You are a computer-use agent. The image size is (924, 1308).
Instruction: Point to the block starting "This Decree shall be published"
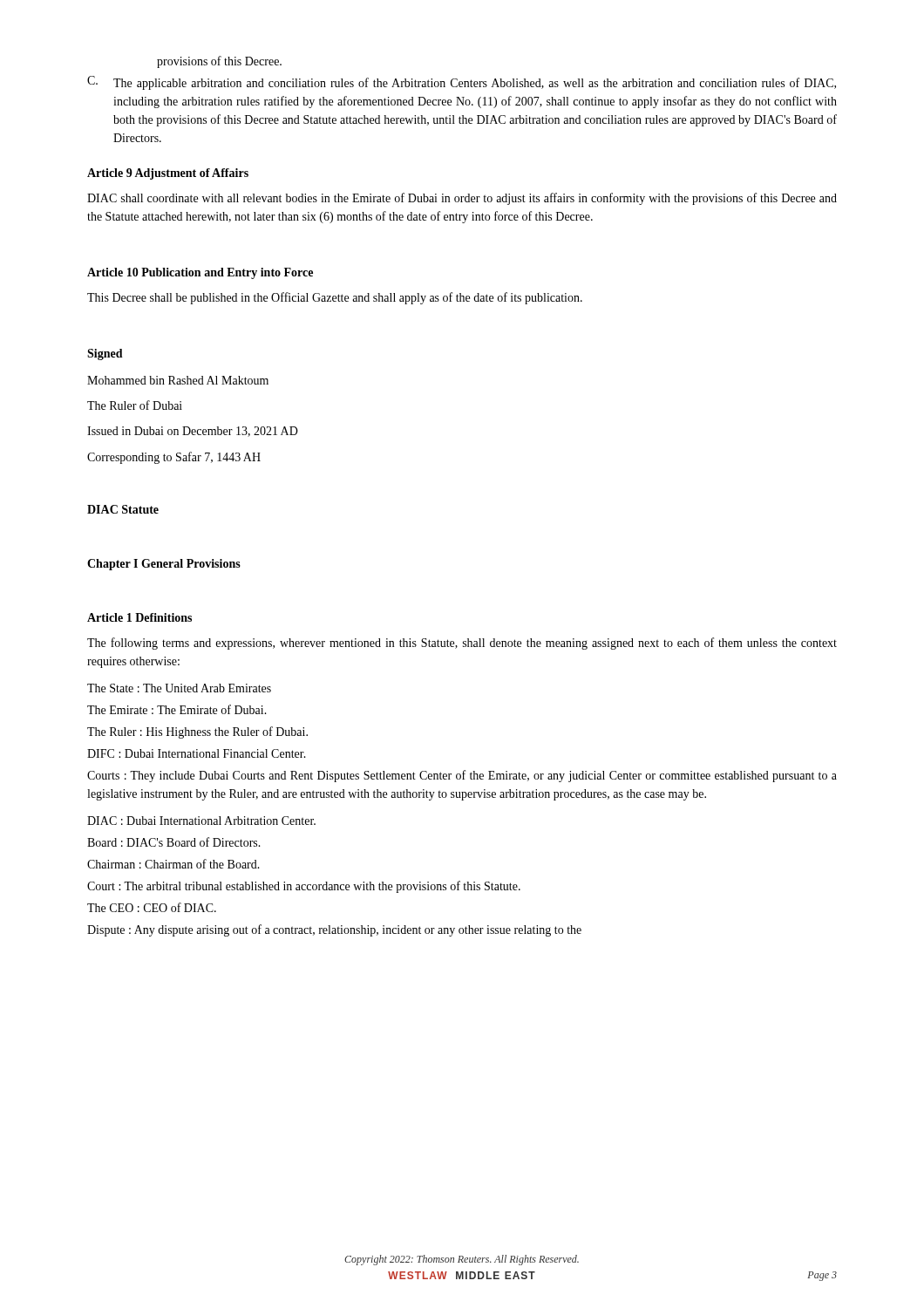pyautogui.click(x=335, y=298)
